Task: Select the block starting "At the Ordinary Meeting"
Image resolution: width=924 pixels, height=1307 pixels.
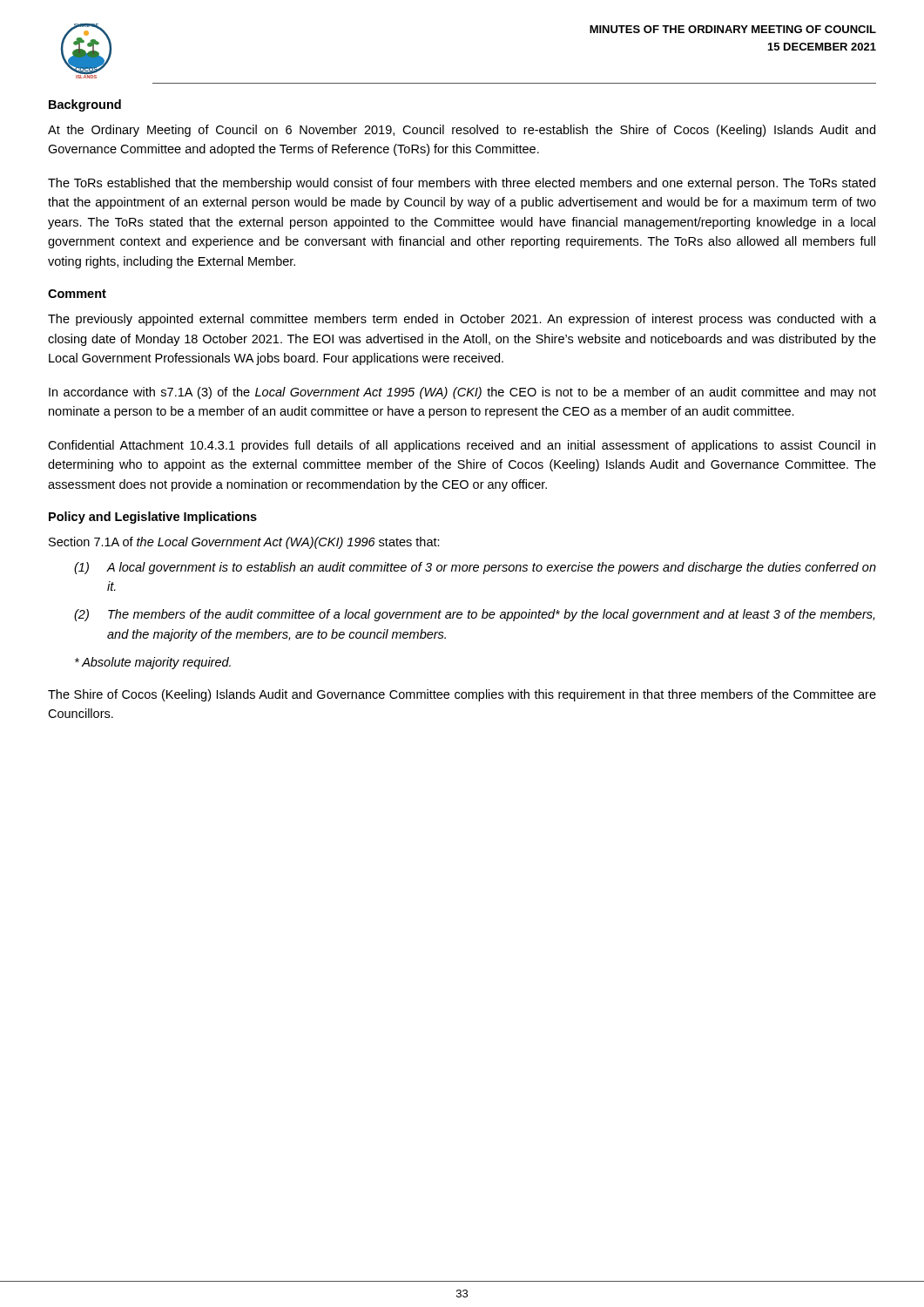Action: (x=462, y=140)
